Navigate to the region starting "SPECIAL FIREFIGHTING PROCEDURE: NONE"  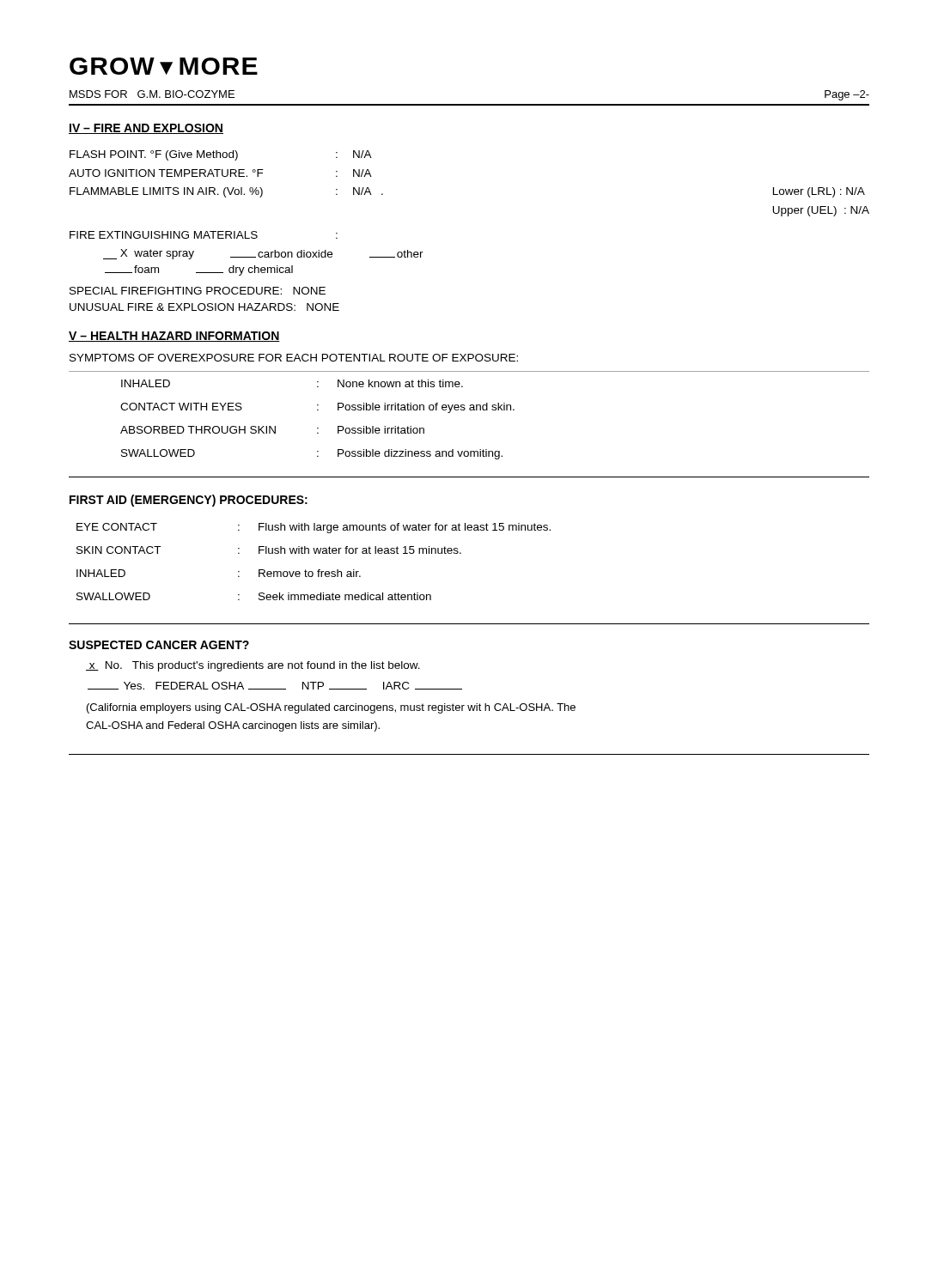point(197,291)
